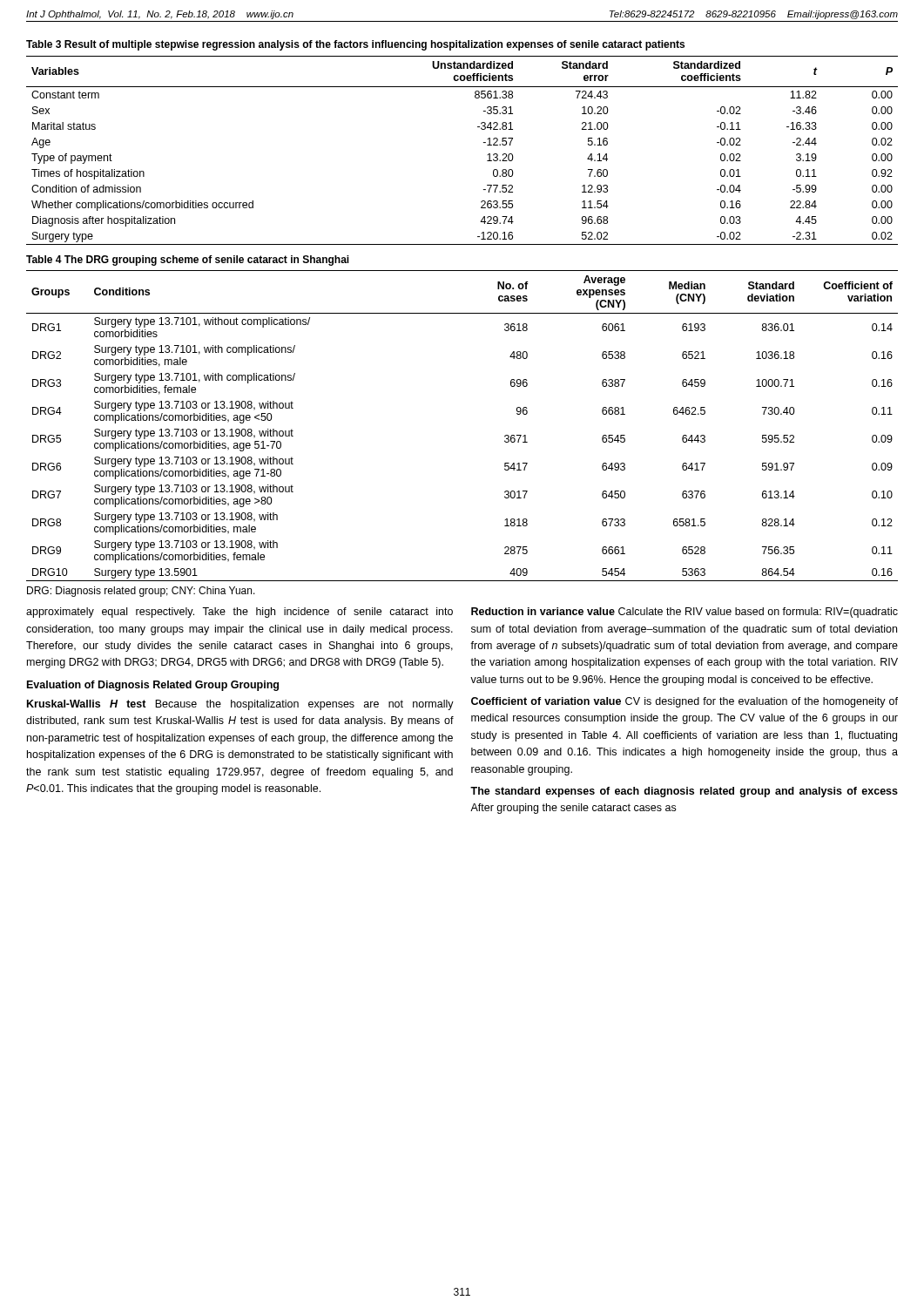Locate the caption containing "Table 4 The DRG grouping scheme of senile"

[188, 259]
